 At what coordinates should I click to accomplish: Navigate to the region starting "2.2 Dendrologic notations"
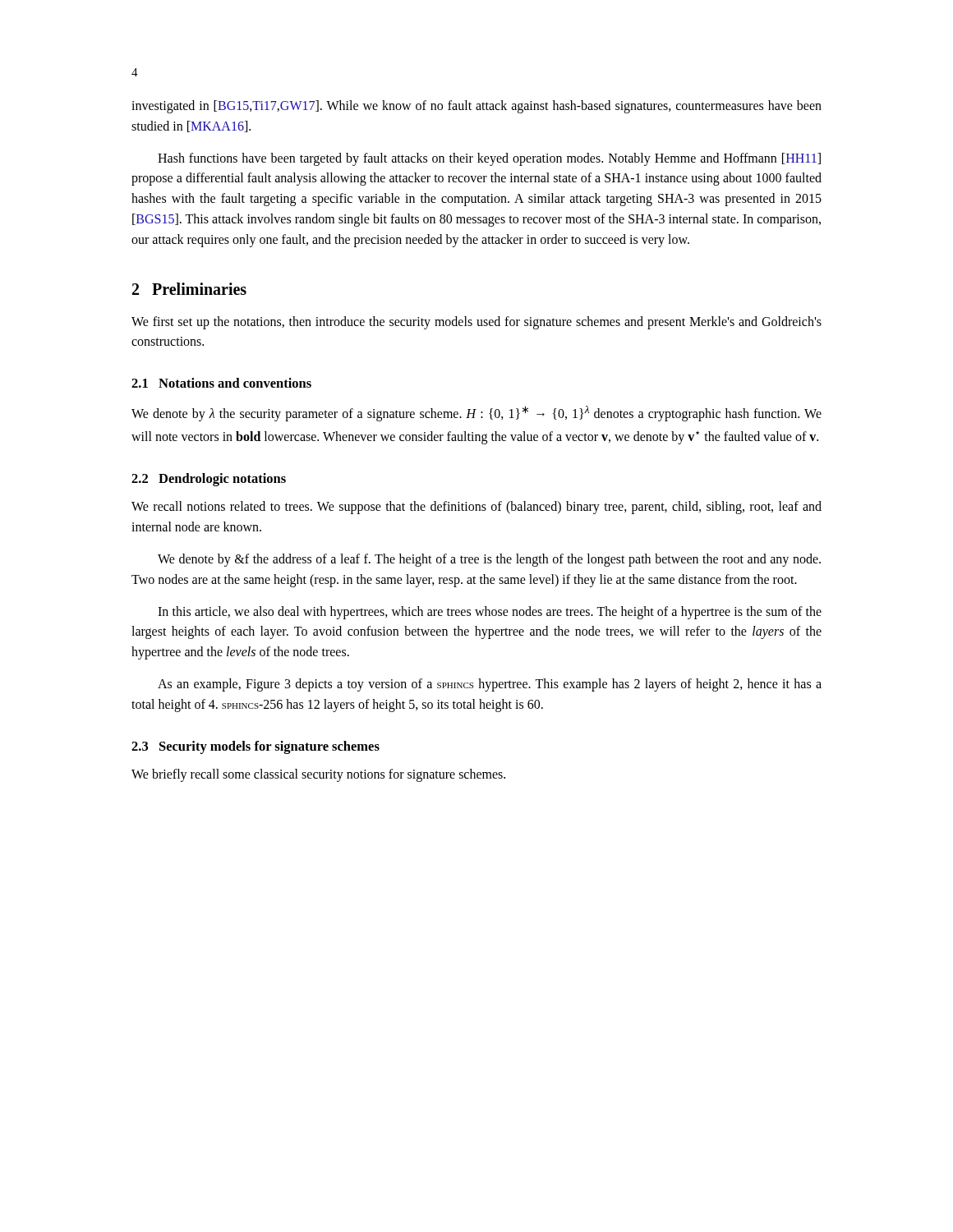coord(209,479)
